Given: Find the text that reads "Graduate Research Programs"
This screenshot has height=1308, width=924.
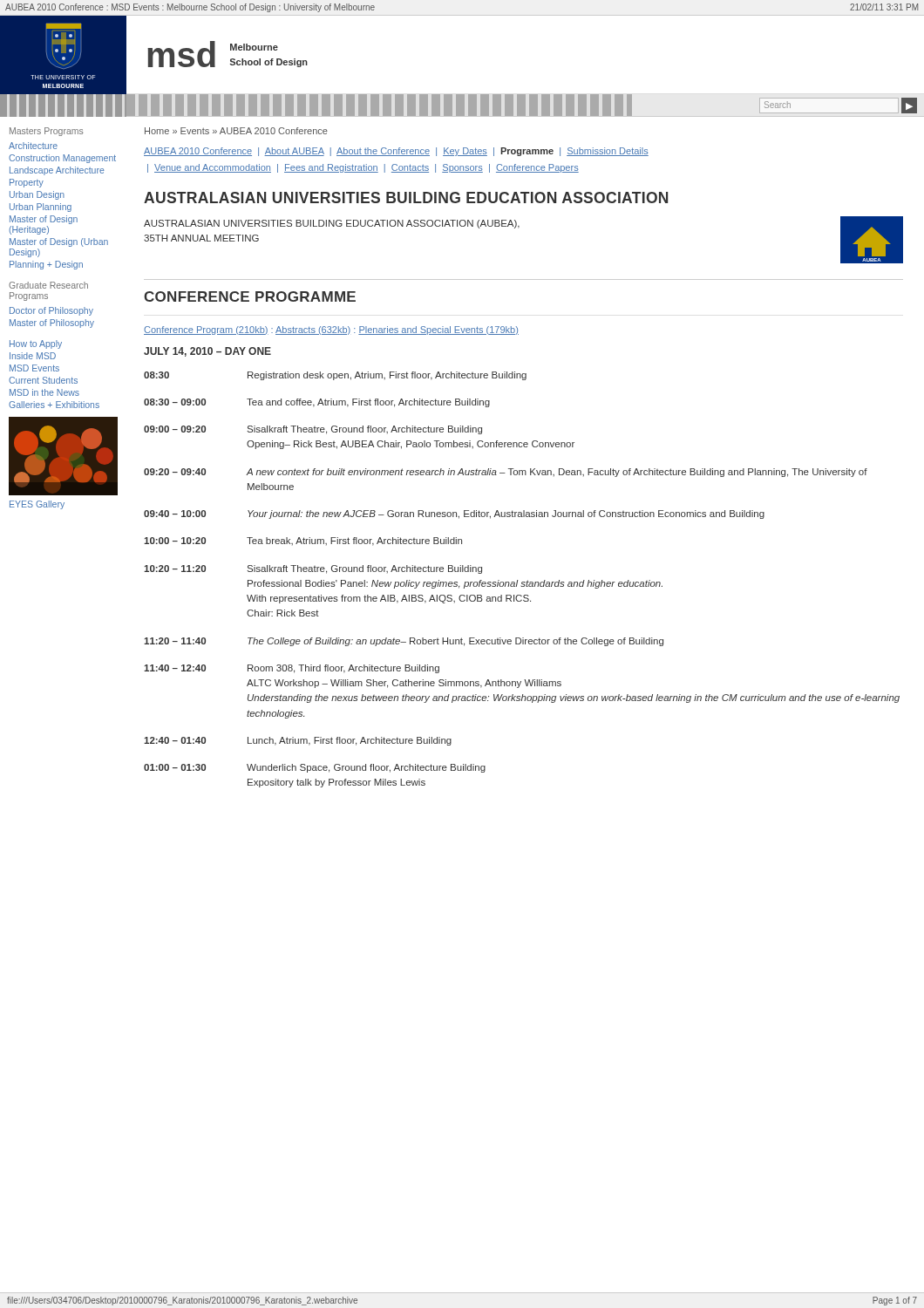Looking at the screenshot, I should click(x=49, y=290).
